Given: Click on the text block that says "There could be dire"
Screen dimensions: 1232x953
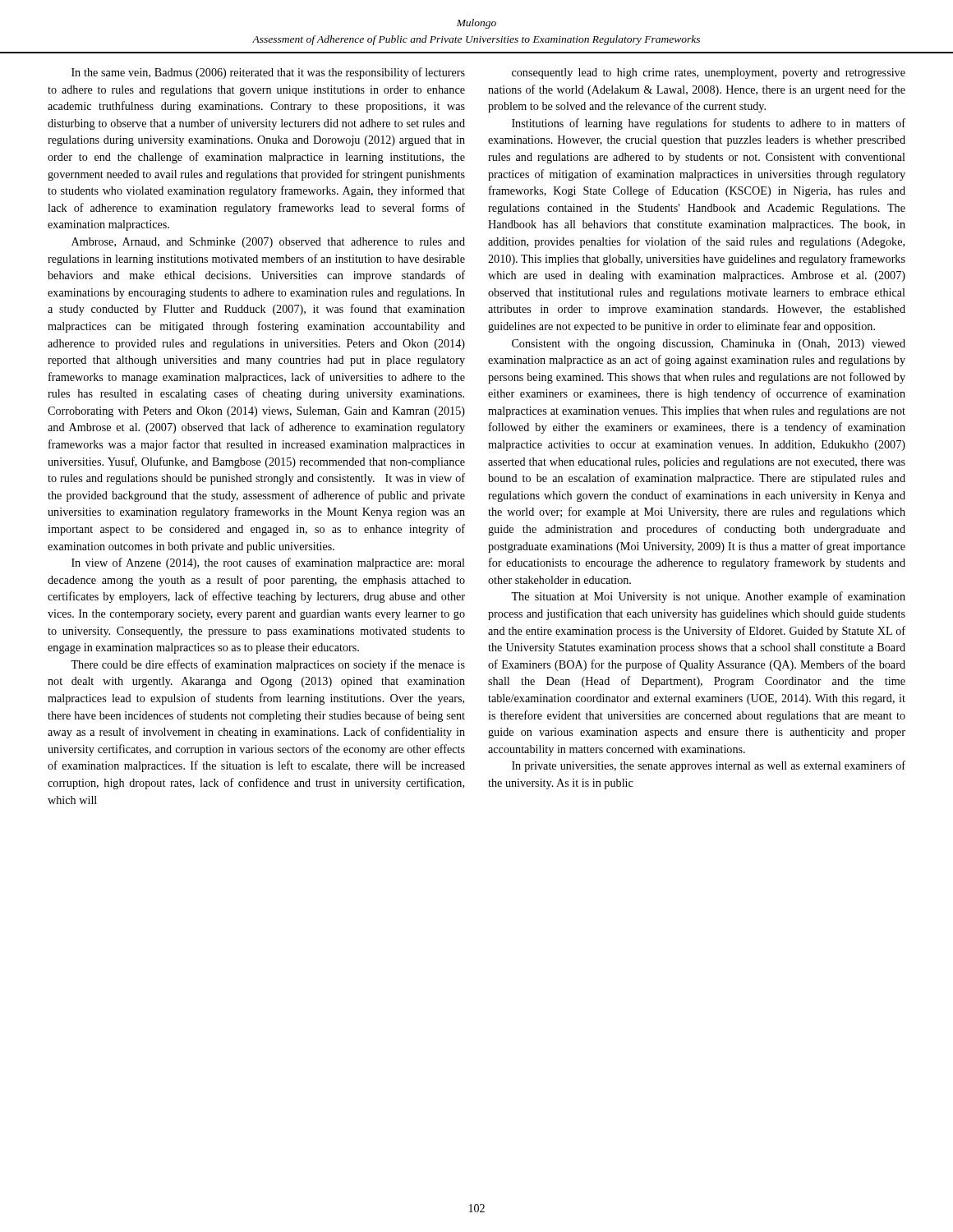Looking at the screenshot, I should click(256, 732).
